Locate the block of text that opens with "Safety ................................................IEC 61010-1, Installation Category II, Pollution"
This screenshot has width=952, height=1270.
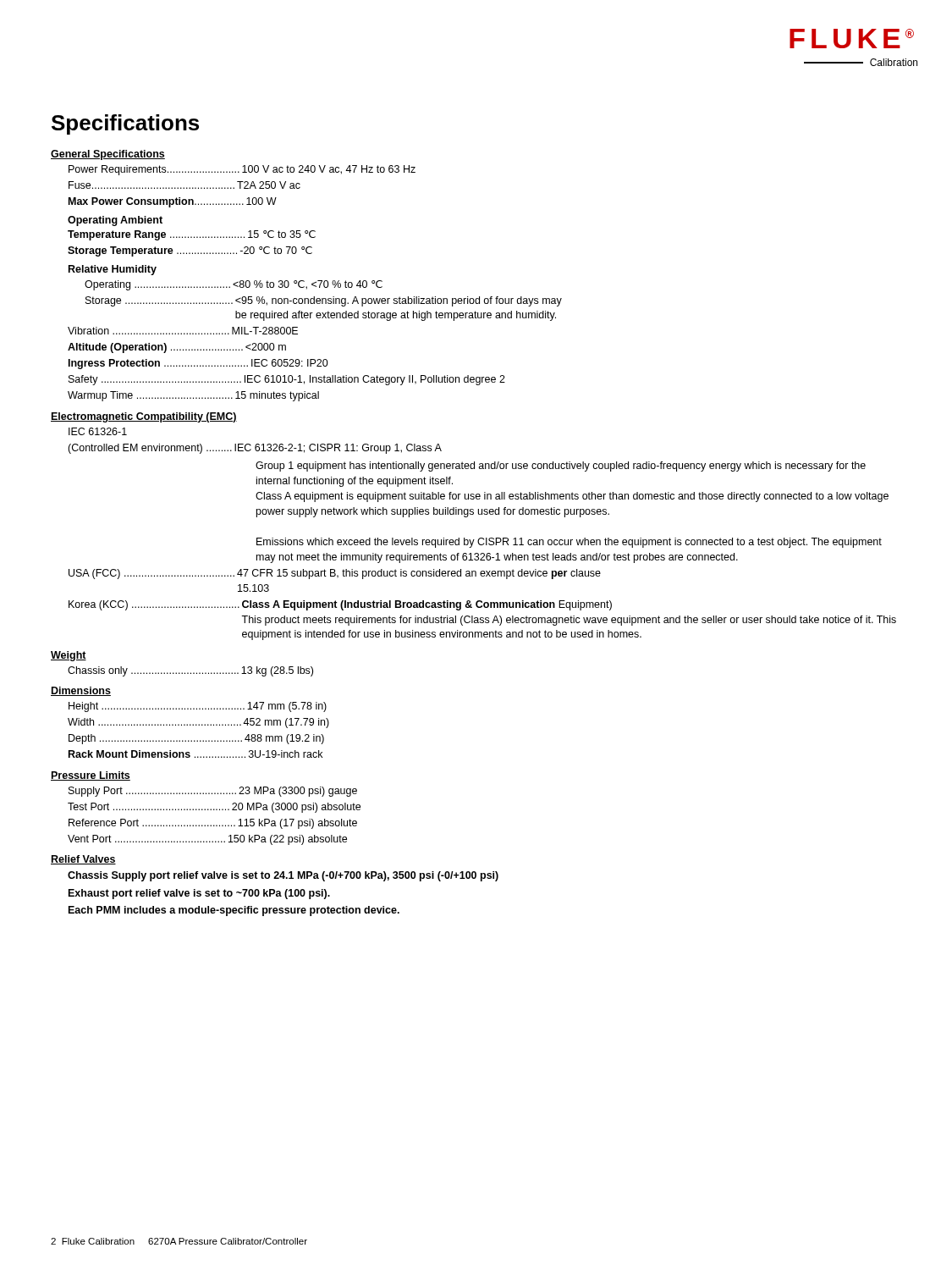click(x=286, y=380)
